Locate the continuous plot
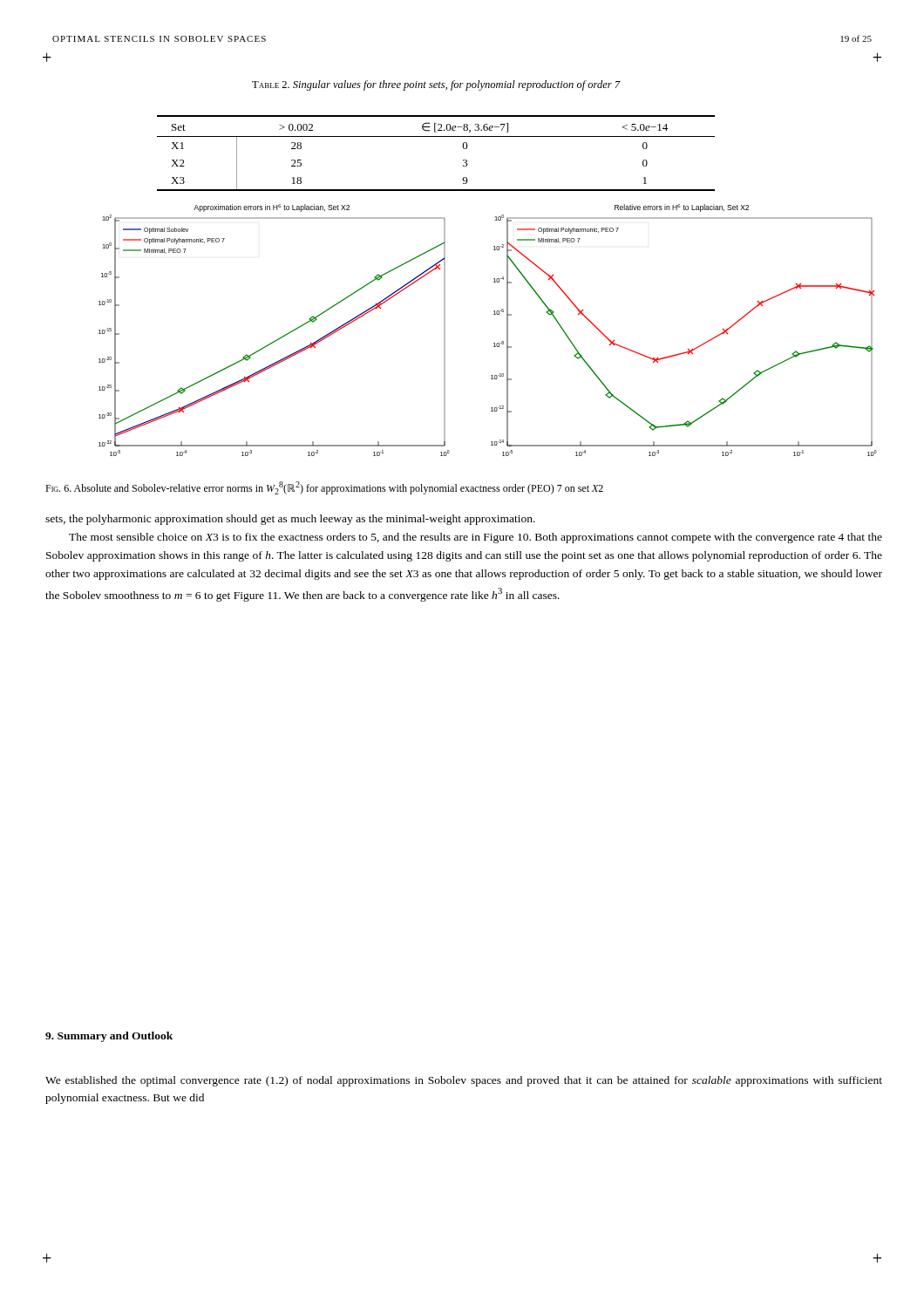 click(x=464, y=330)
